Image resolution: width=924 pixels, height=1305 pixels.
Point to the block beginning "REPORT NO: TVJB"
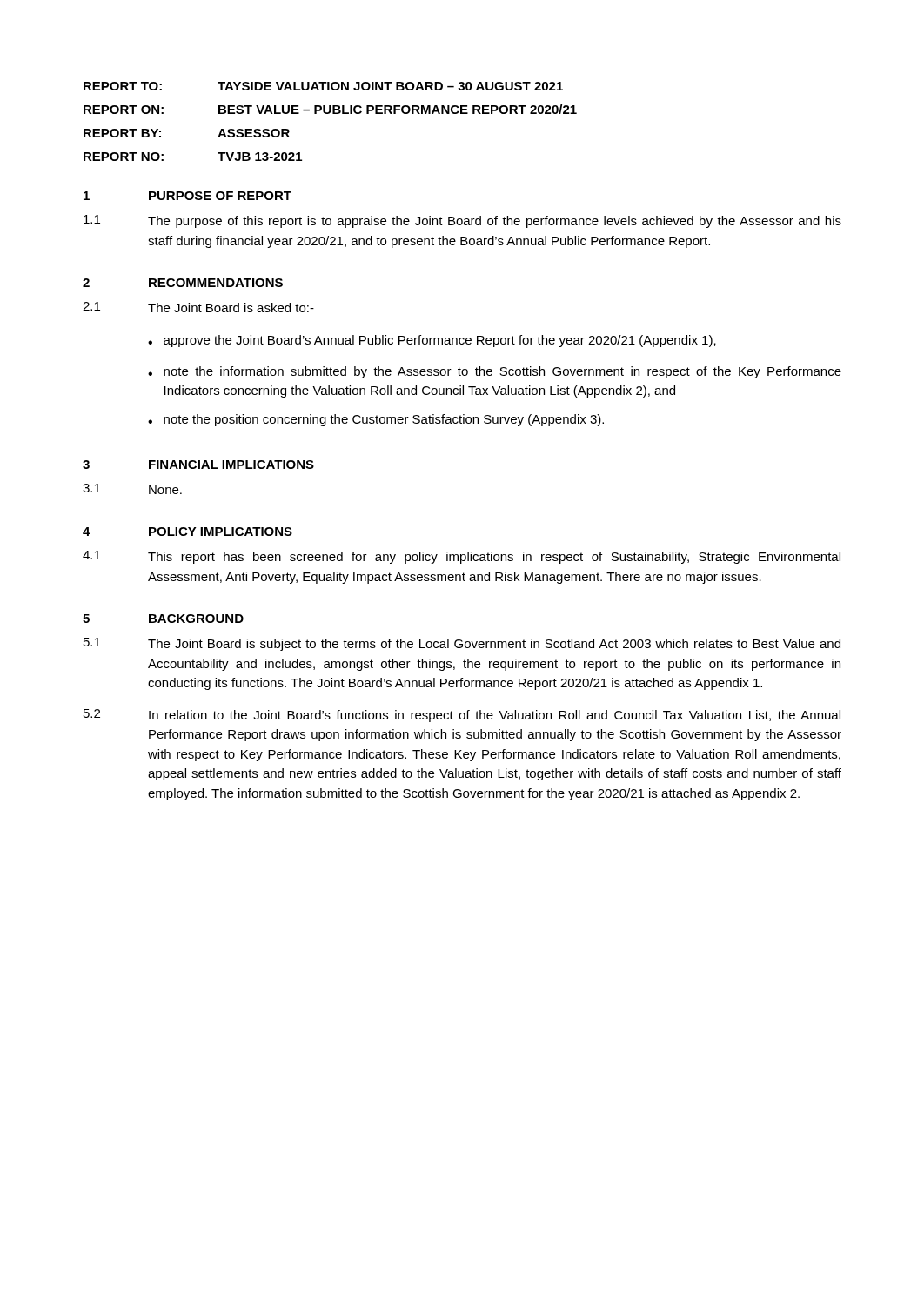point(128,155)
